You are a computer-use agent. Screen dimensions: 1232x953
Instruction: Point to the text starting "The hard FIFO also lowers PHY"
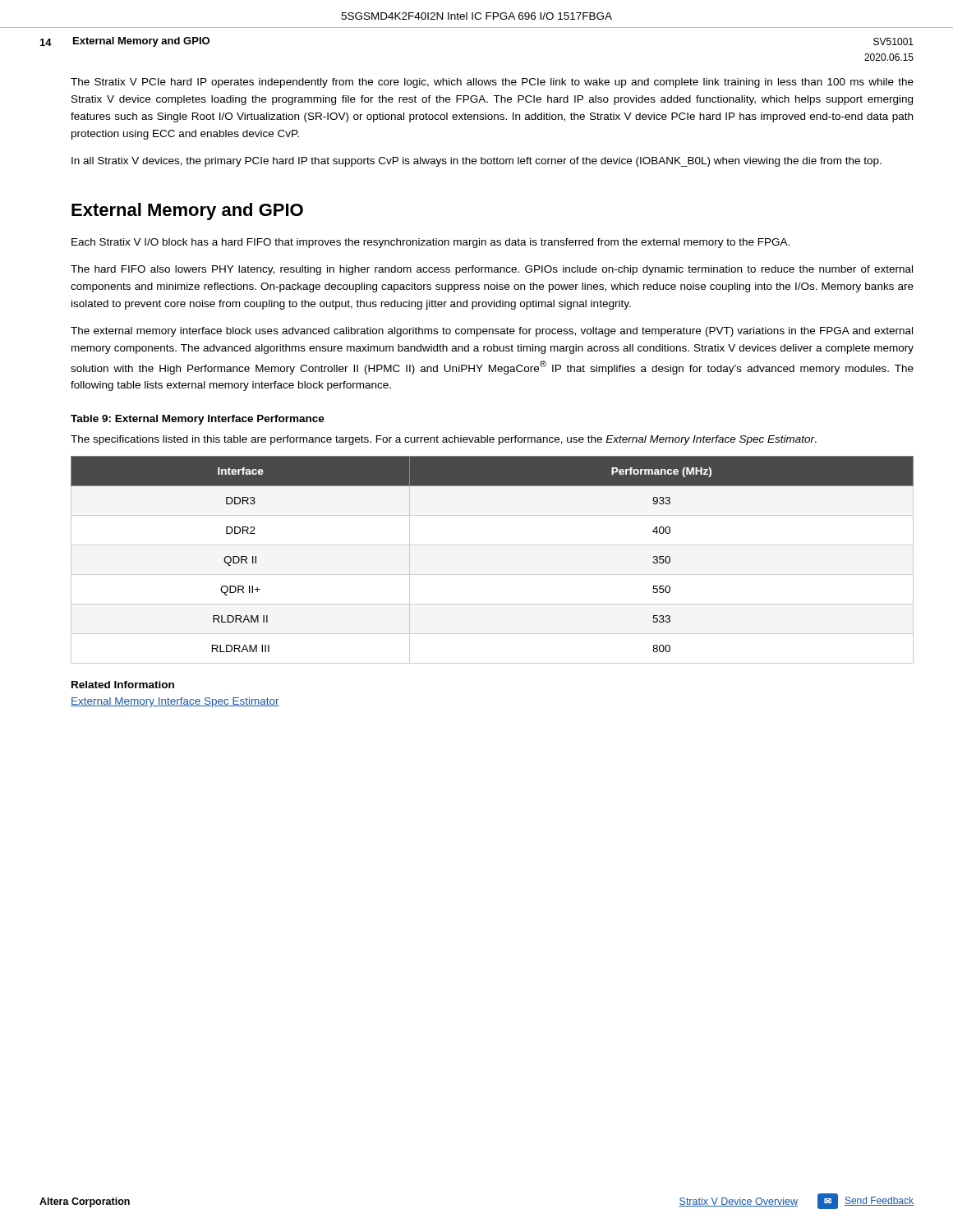pos(492,286)
